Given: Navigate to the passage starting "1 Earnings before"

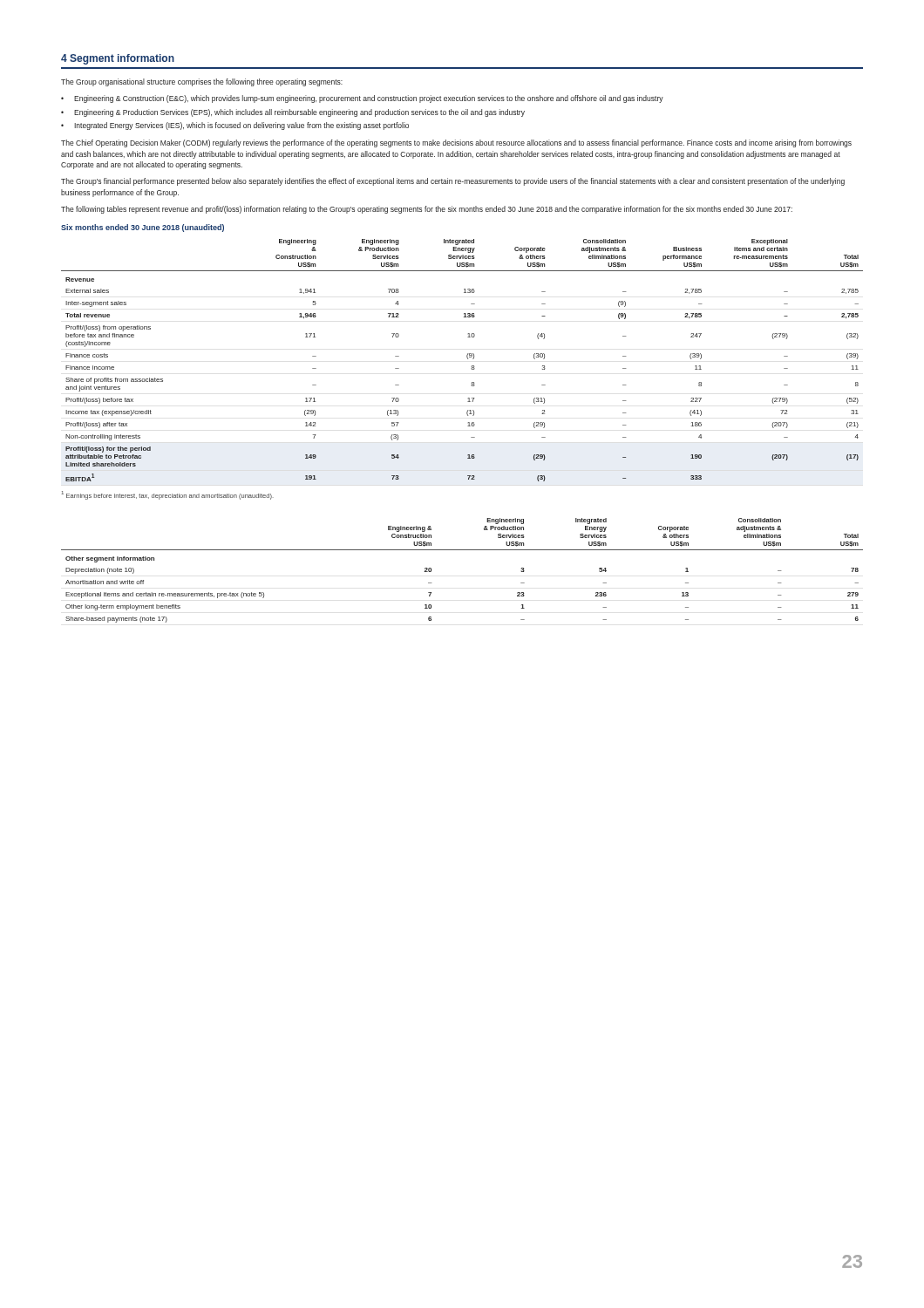Looking at the screenshot, I should (x=167, y=494).
